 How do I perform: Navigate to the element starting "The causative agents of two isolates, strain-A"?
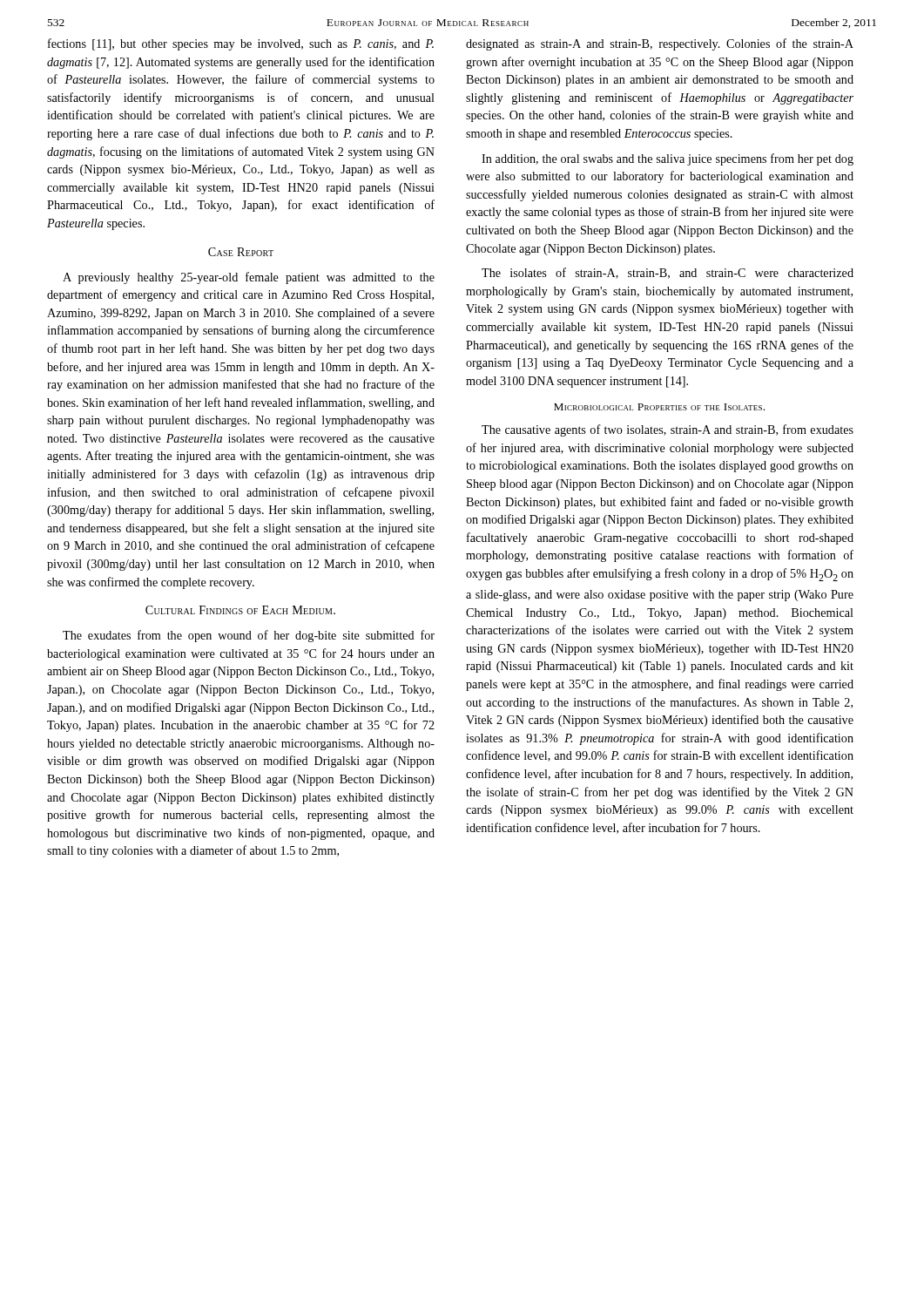click(x=660, y=629)
